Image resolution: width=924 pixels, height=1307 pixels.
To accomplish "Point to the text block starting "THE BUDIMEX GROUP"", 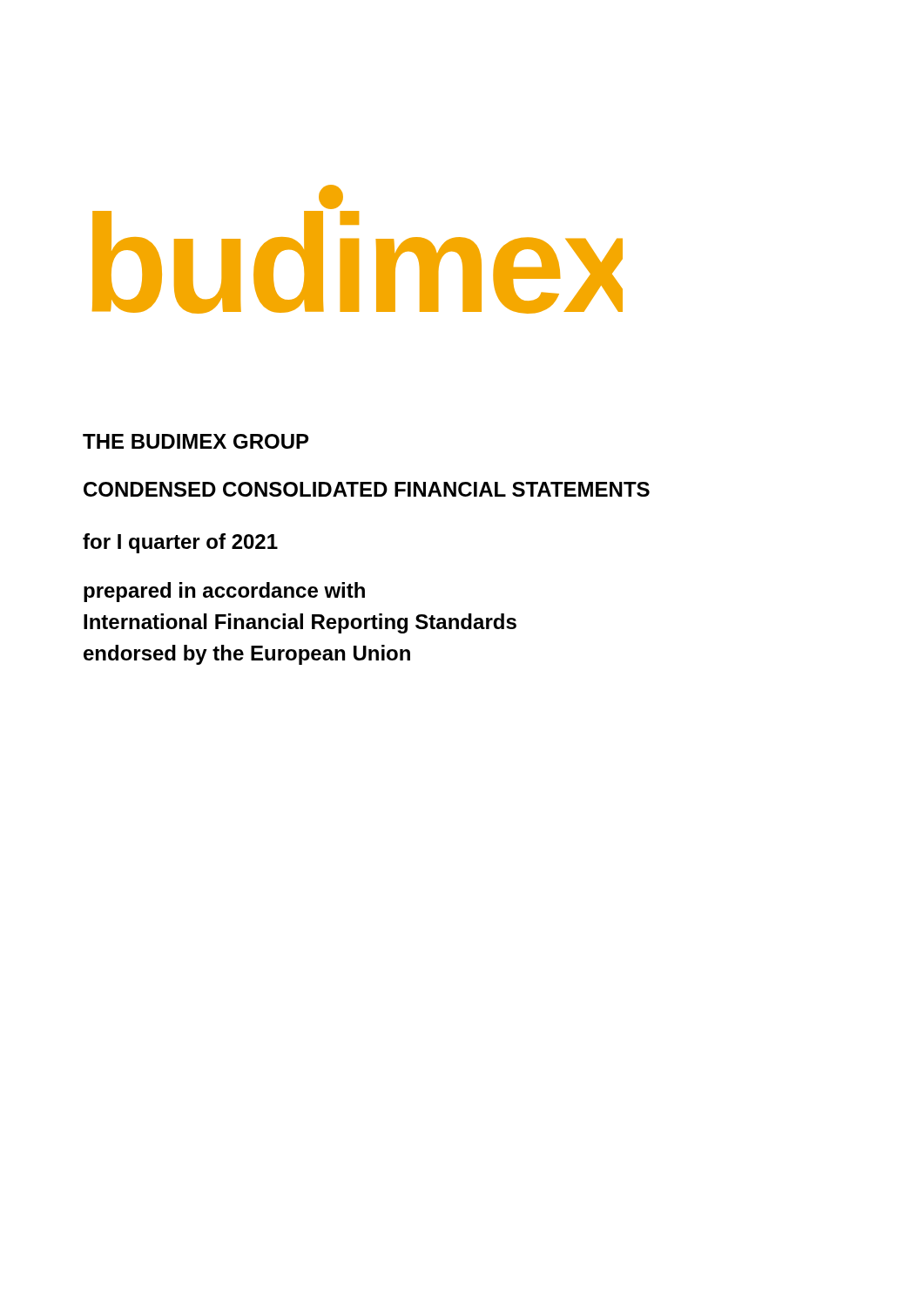I will point(196,441).
